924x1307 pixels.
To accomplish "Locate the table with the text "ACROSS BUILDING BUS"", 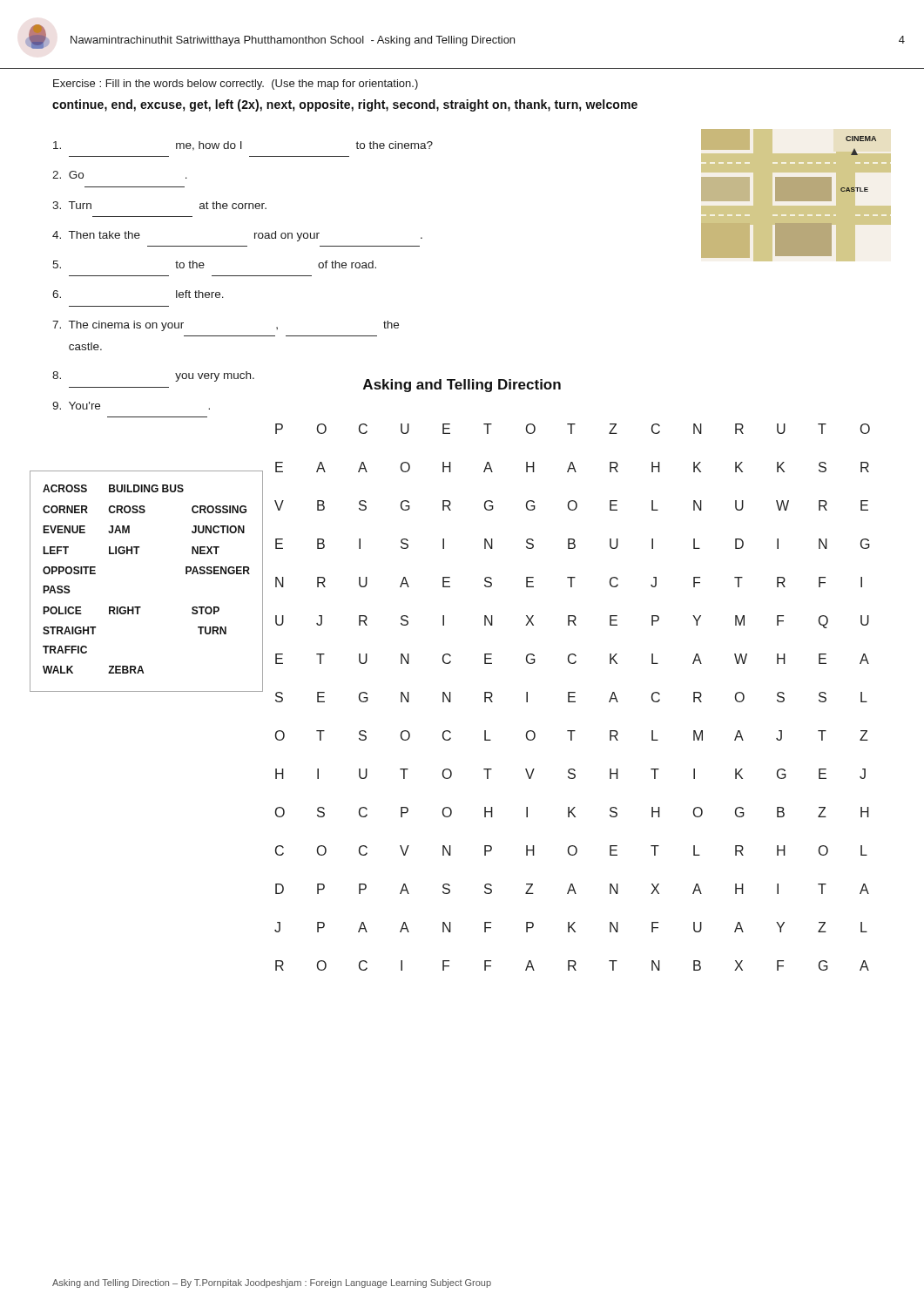I will click(146, 581).
